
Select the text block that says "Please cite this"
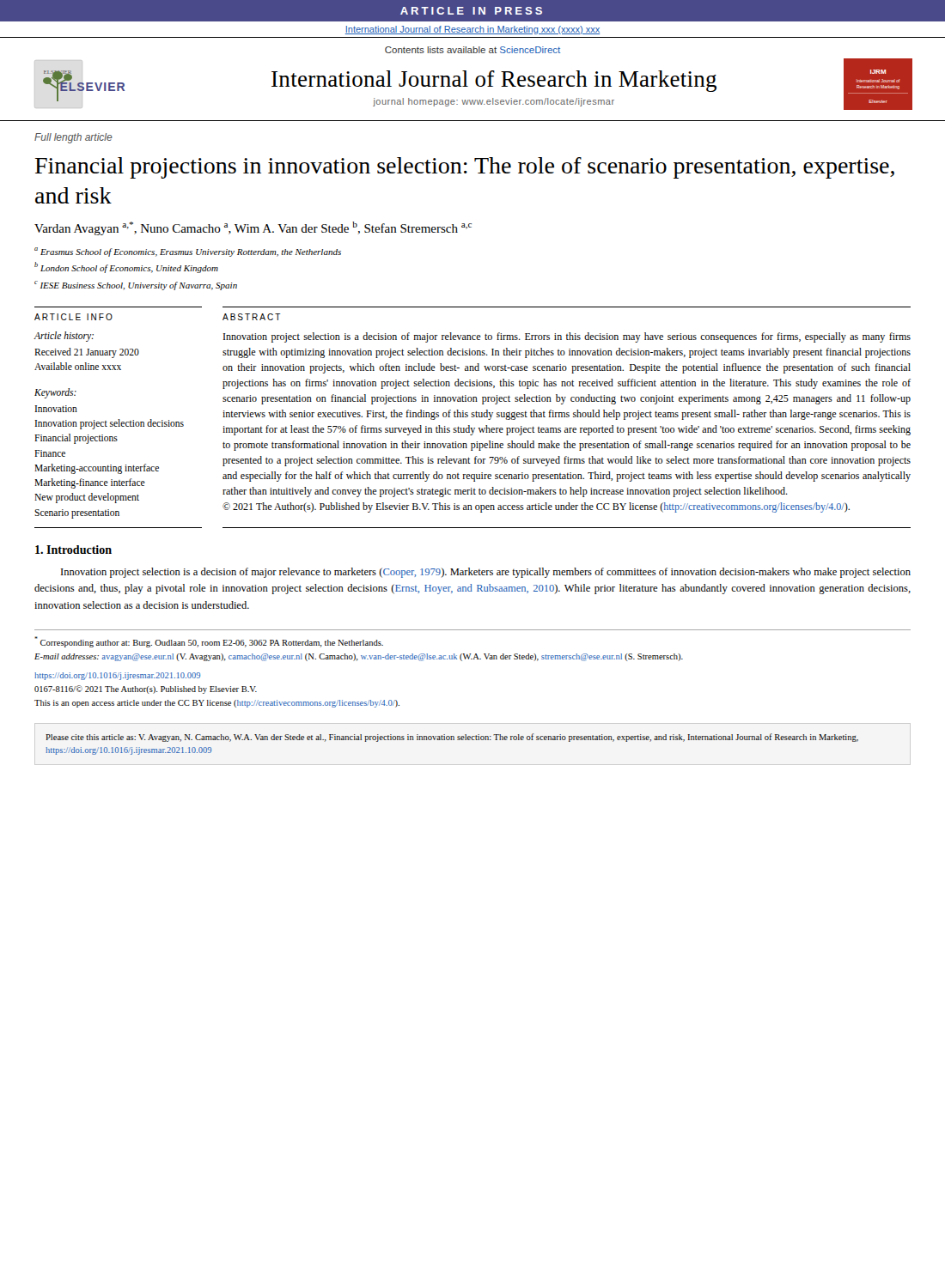pyautogui.click(x=452, y=744)
